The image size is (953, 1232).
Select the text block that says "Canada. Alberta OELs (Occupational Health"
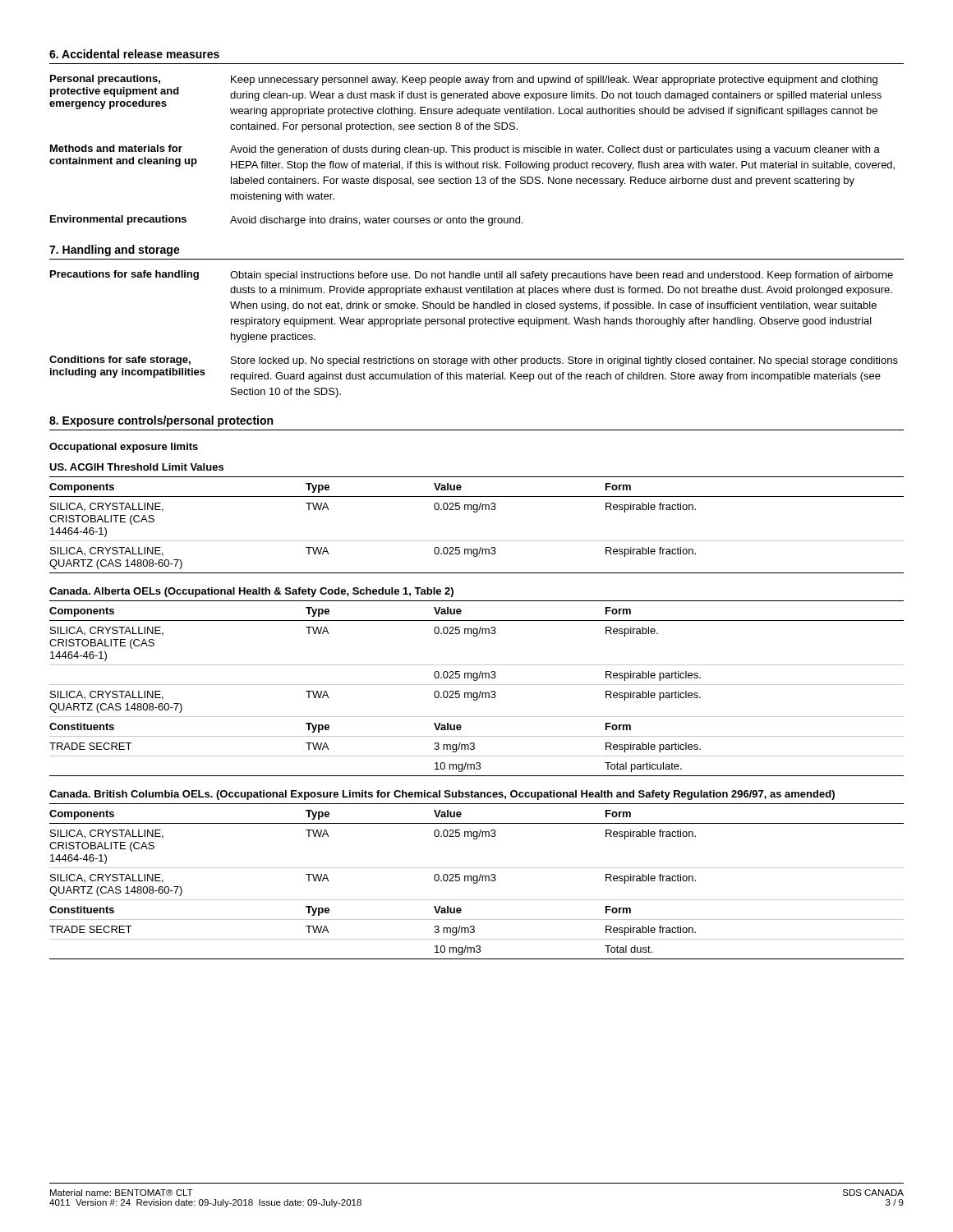point(252,591)
